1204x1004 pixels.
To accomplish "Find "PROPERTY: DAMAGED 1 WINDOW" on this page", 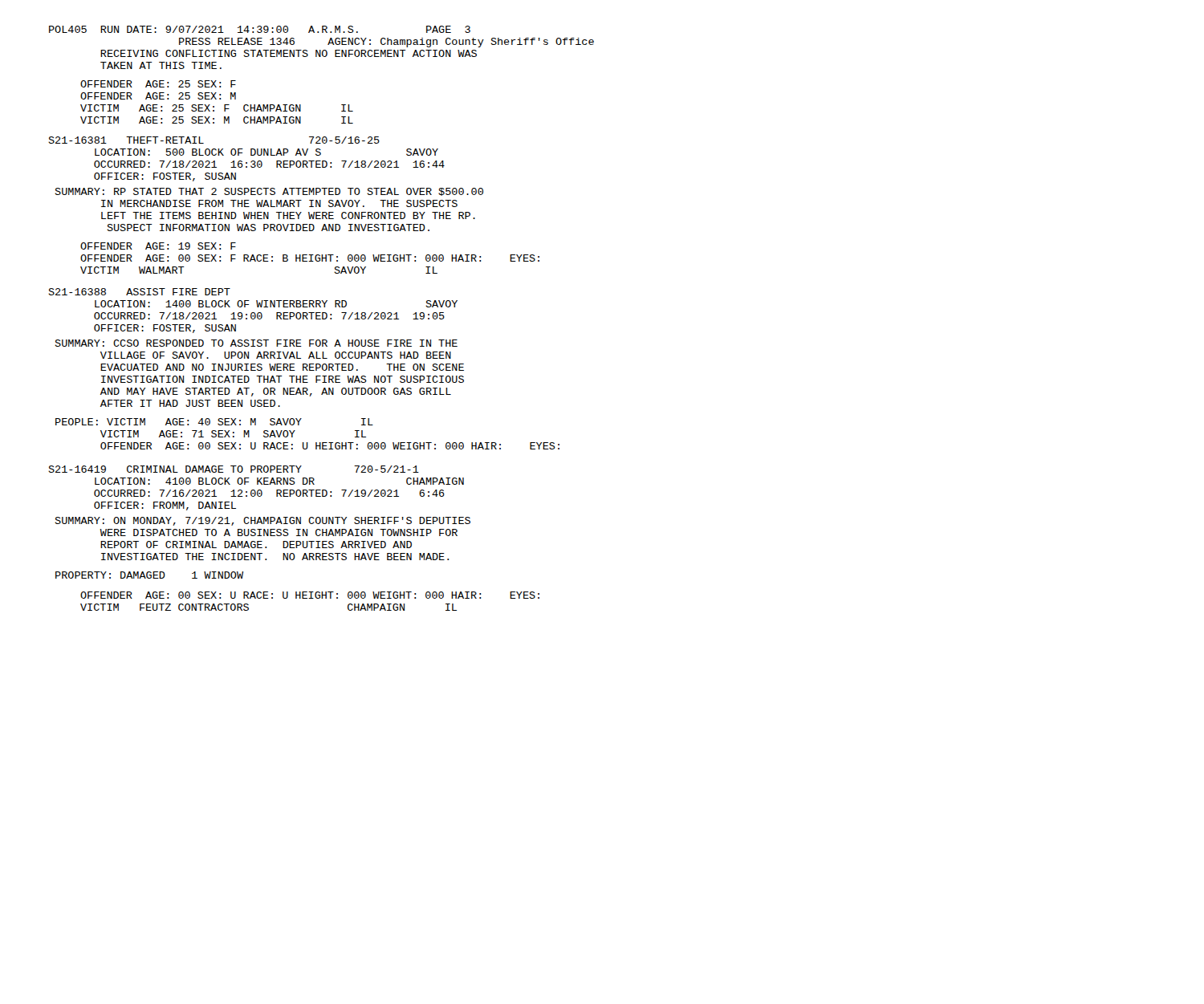I will (x=149, y=575).
